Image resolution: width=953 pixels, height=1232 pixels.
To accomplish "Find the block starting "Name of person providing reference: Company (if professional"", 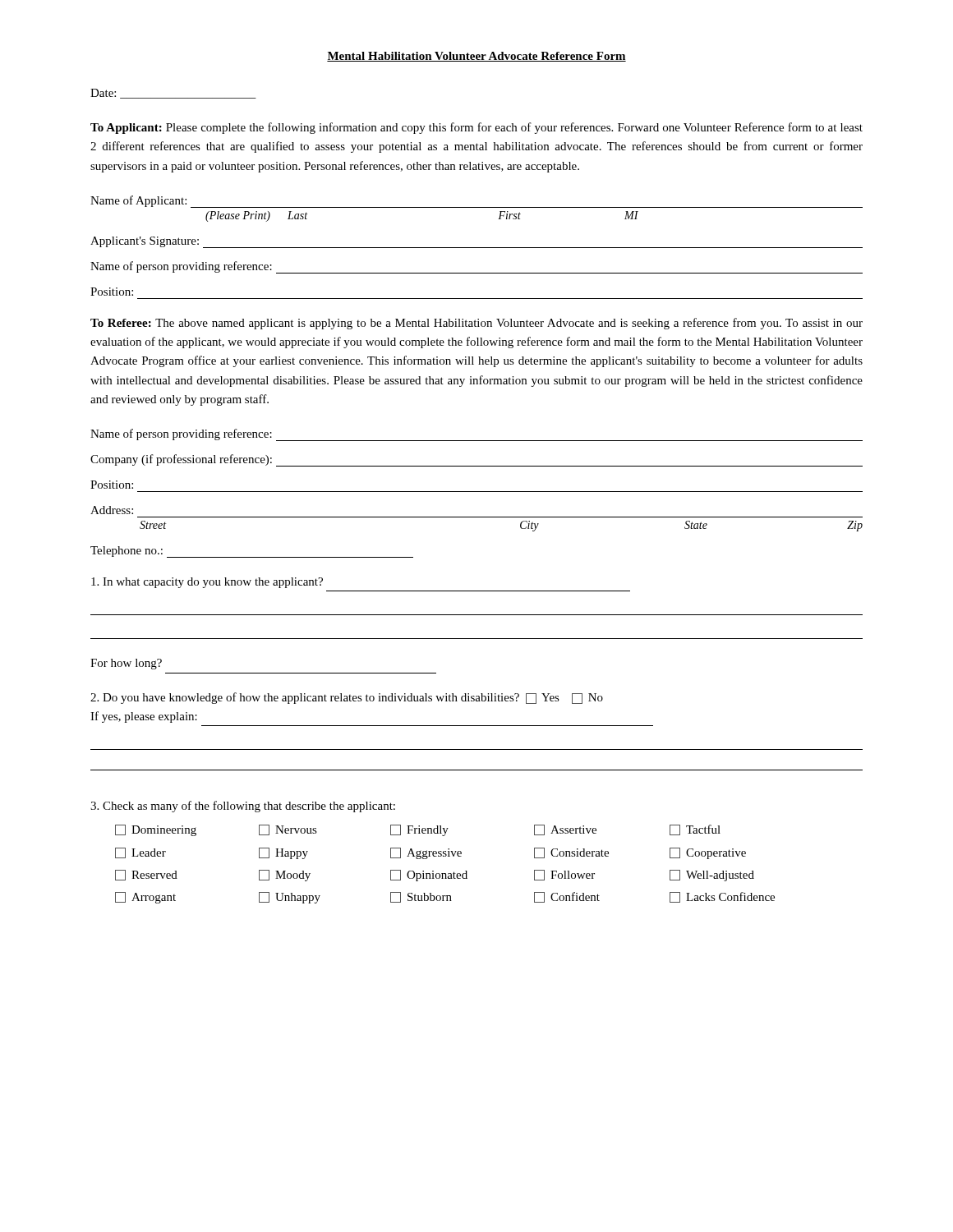I will click(476, 491).
